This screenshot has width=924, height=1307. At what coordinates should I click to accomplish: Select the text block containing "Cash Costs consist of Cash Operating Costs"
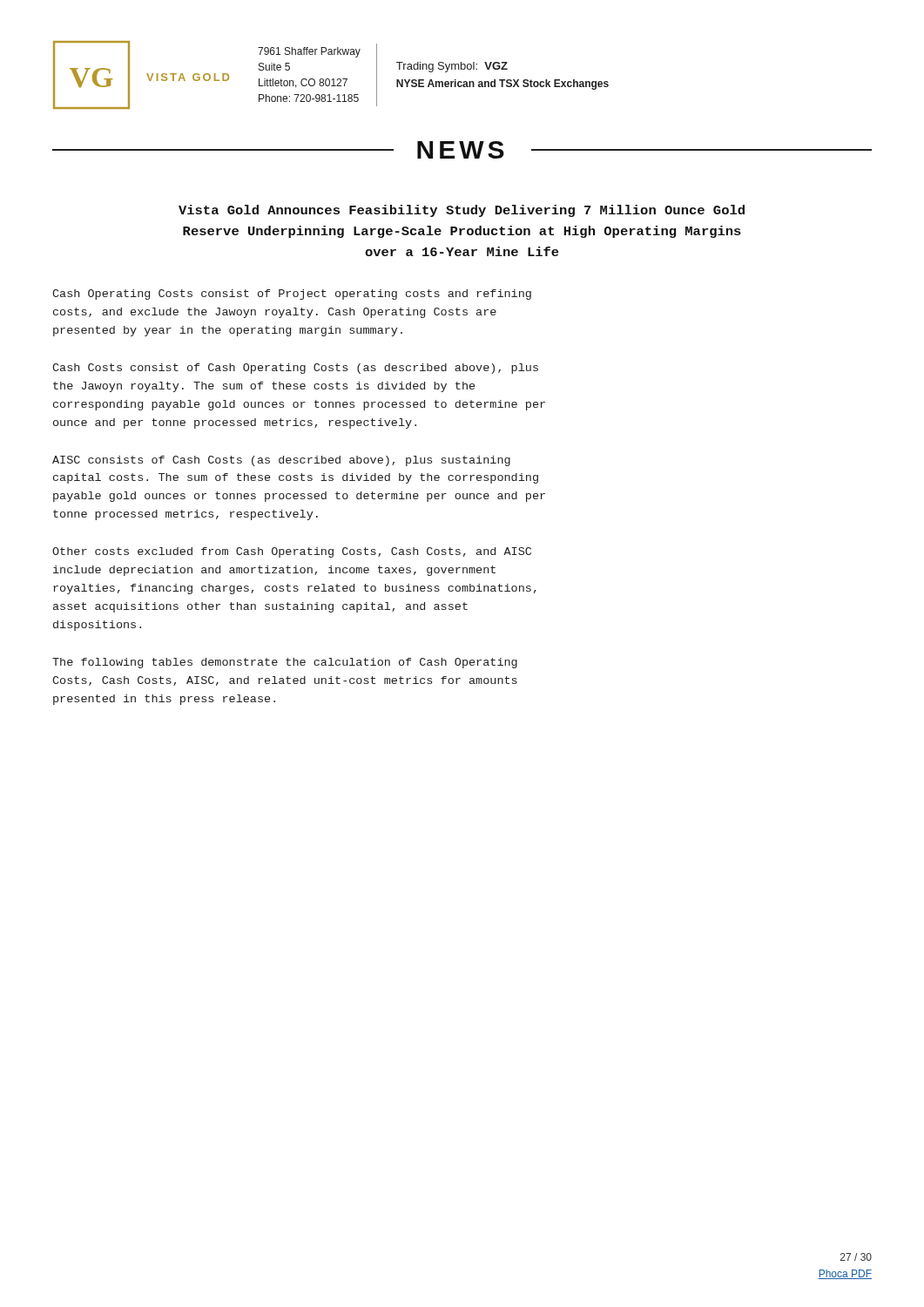299,395
